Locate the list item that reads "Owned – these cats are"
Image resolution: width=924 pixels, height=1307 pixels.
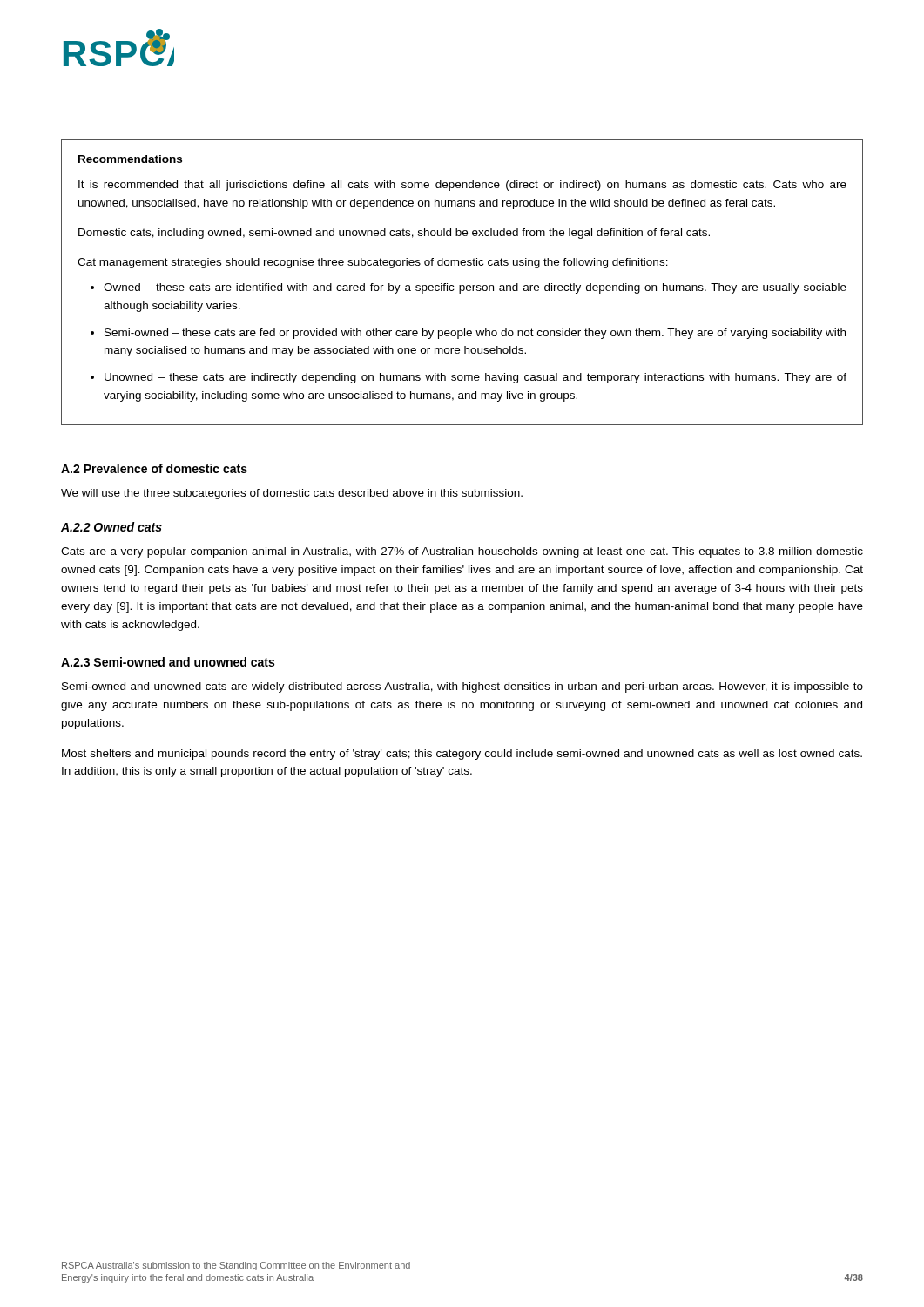pyautogui.click(x=475, y=296)
